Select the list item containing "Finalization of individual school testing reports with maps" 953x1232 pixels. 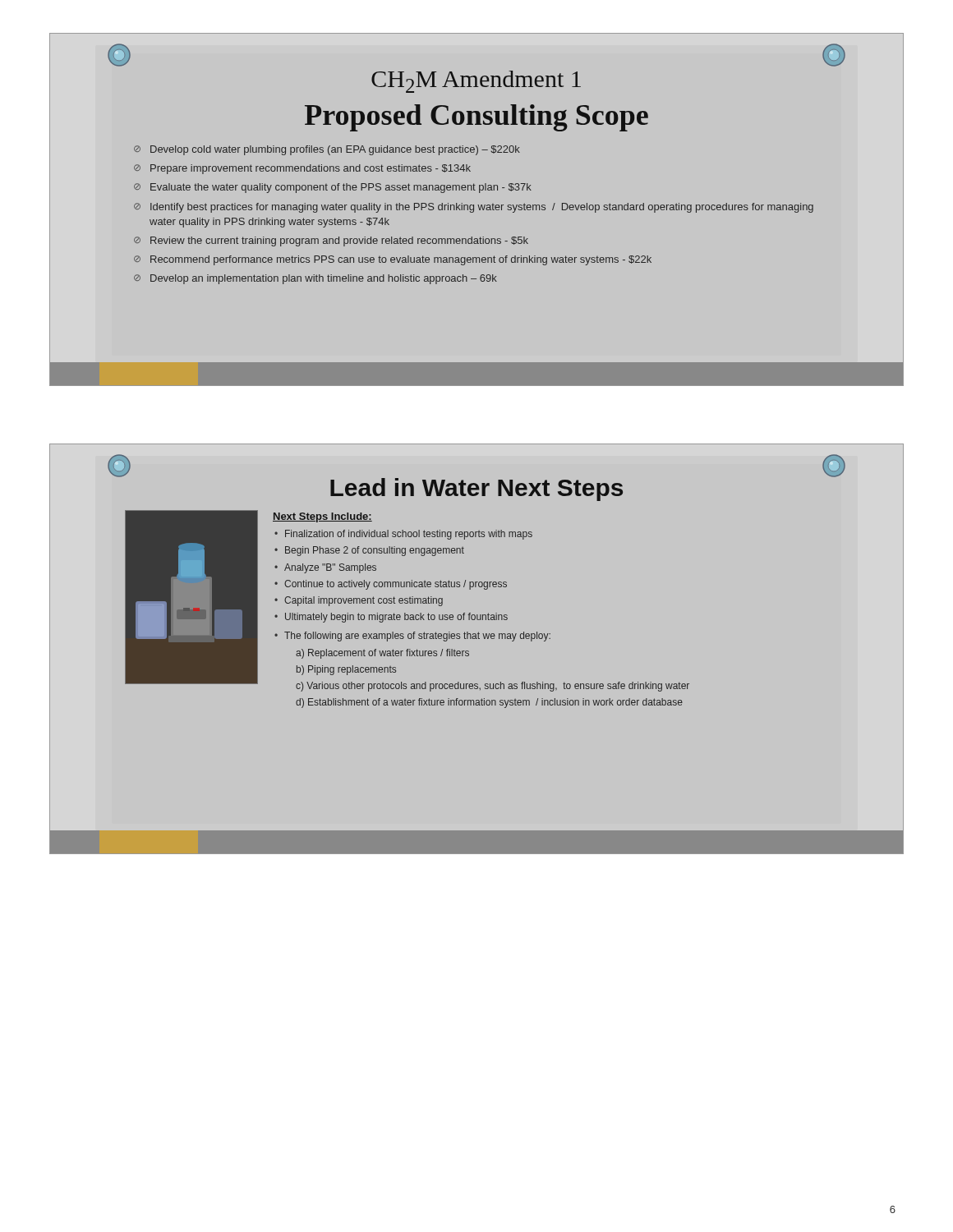pos(408,534)
